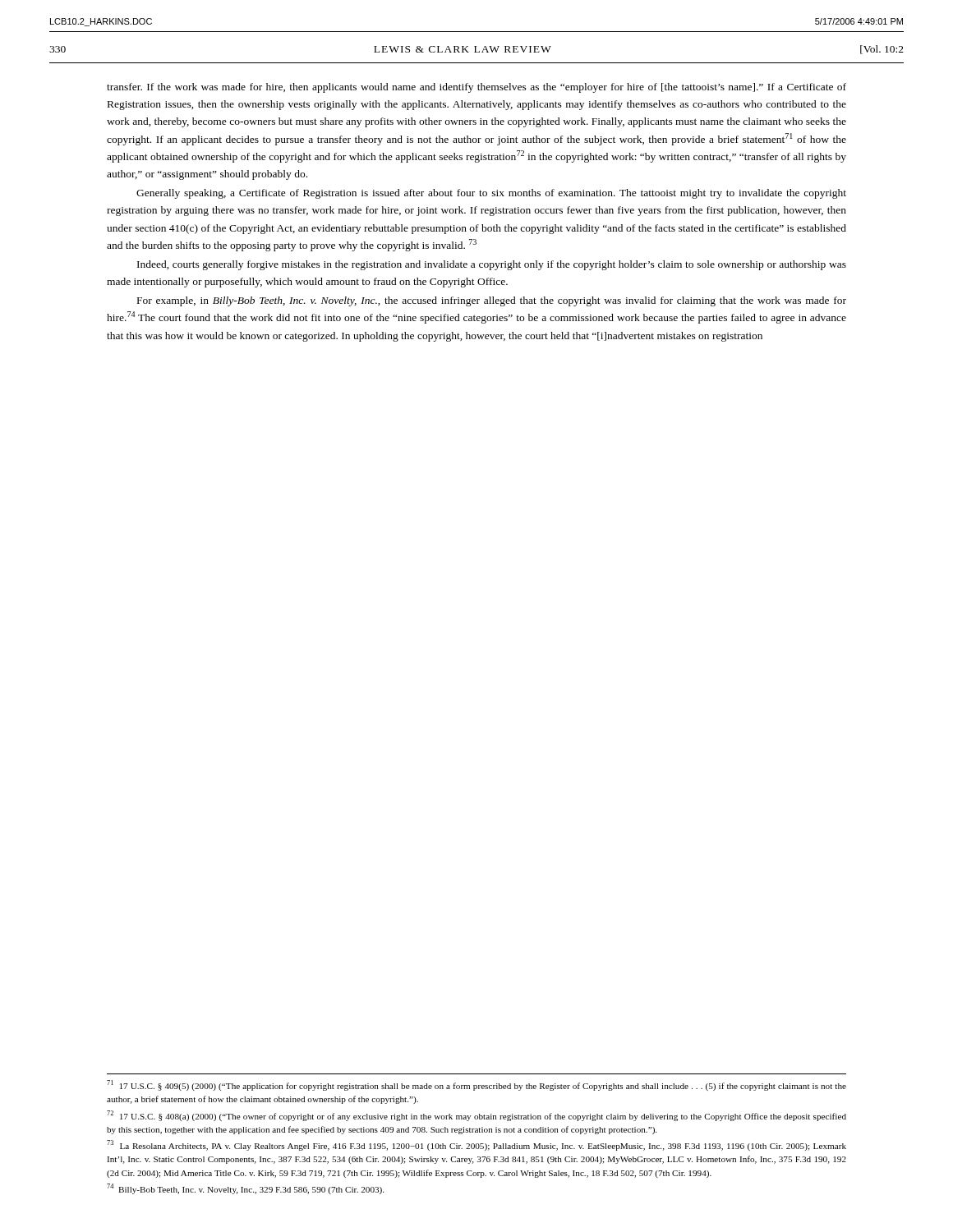Select the text block with the text "transfer. If the work was made for hire,"
The image size is (953, 1232).
click(476, 130)
